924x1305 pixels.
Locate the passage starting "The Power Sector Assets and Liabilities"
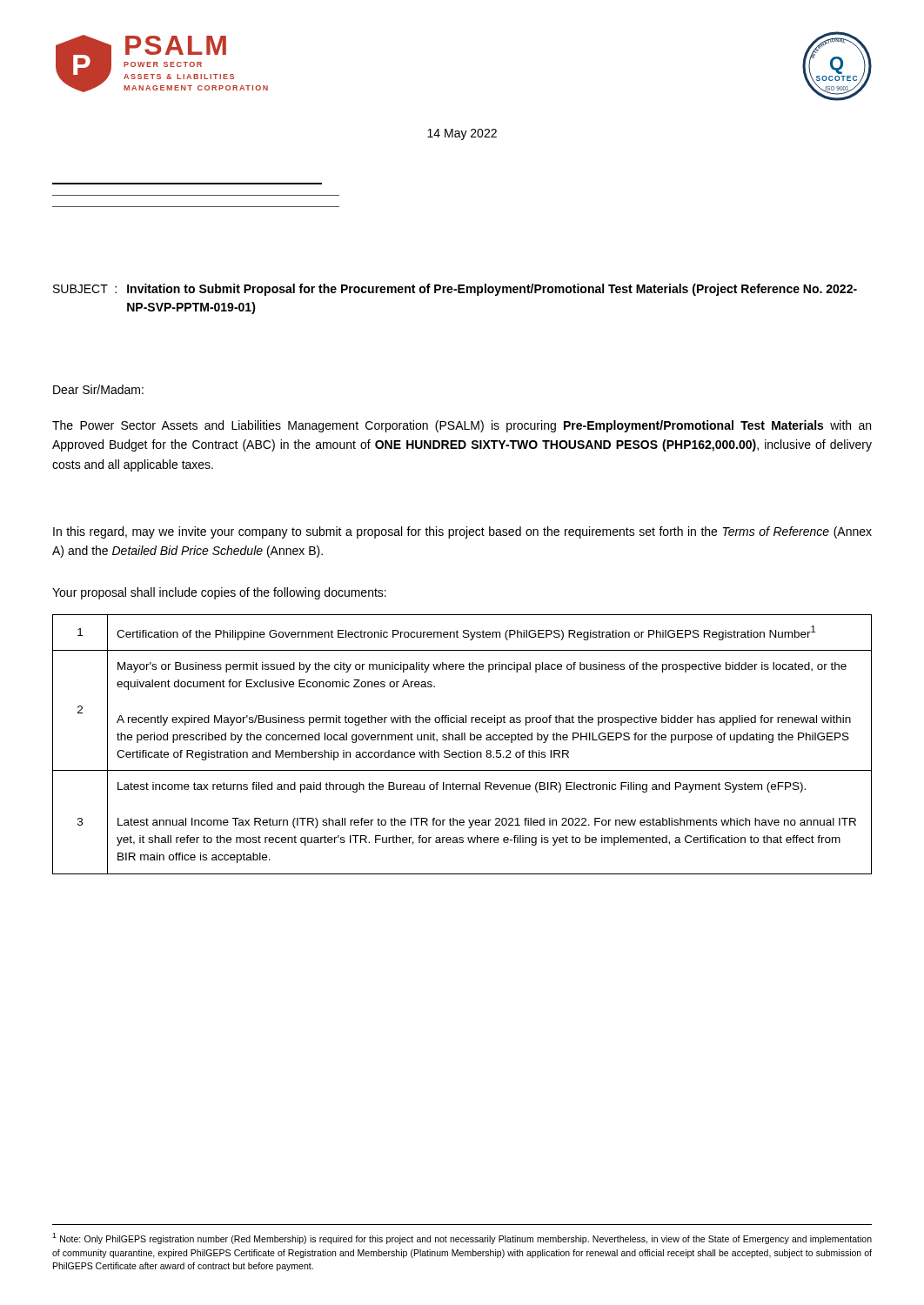point(462,445)
